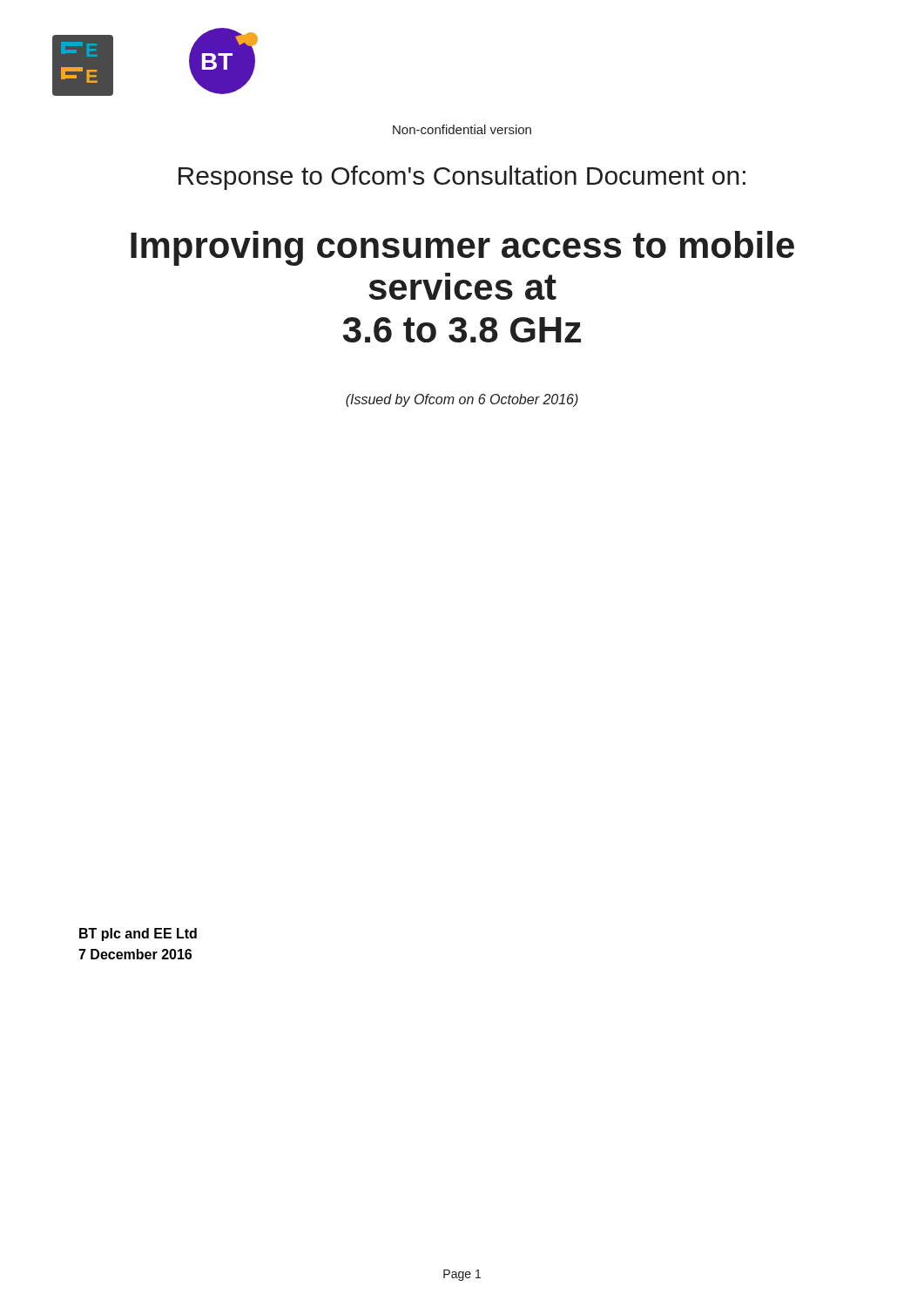Click on the title that reads "Response to Ofcom's Consultation"
Image resolution: width=924 pixels, height=1307 pixels.
[x=462, y=176]
